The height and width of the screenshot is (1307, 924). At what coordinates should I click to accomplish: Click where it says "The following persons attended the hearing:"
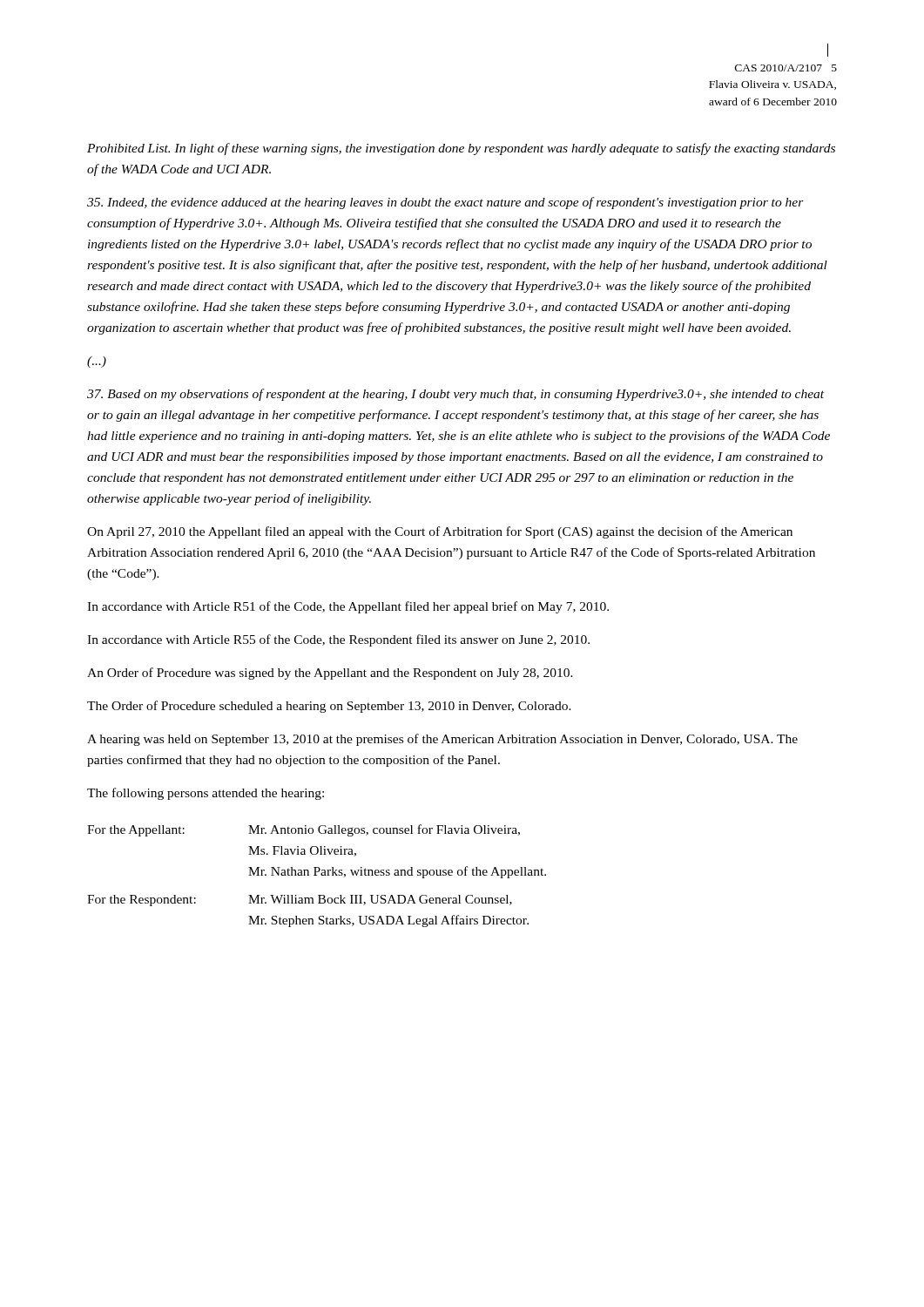coord(206,793)
